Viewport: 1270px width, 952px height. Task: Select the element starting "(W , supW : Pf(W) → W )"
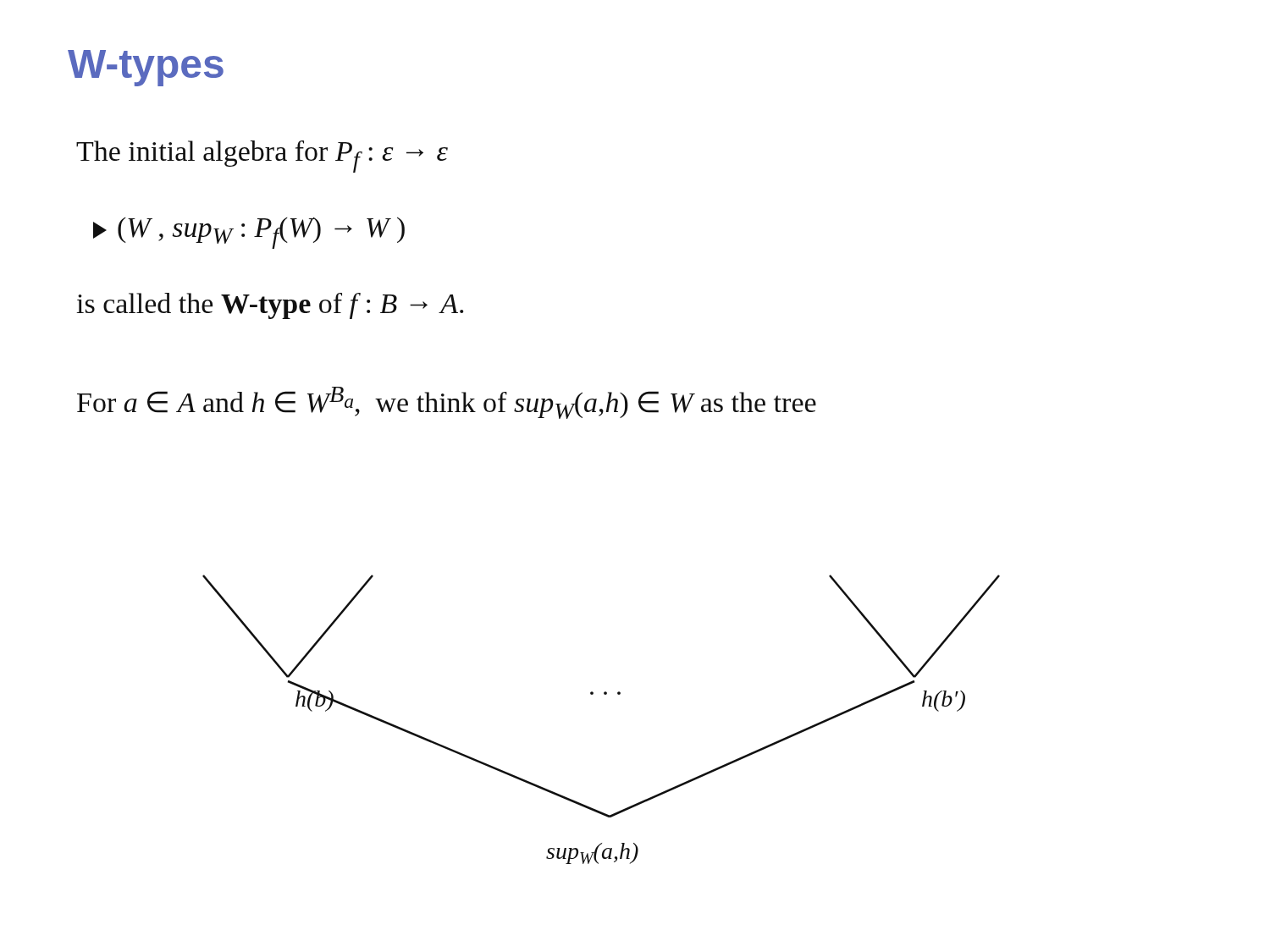pos(249,230)
